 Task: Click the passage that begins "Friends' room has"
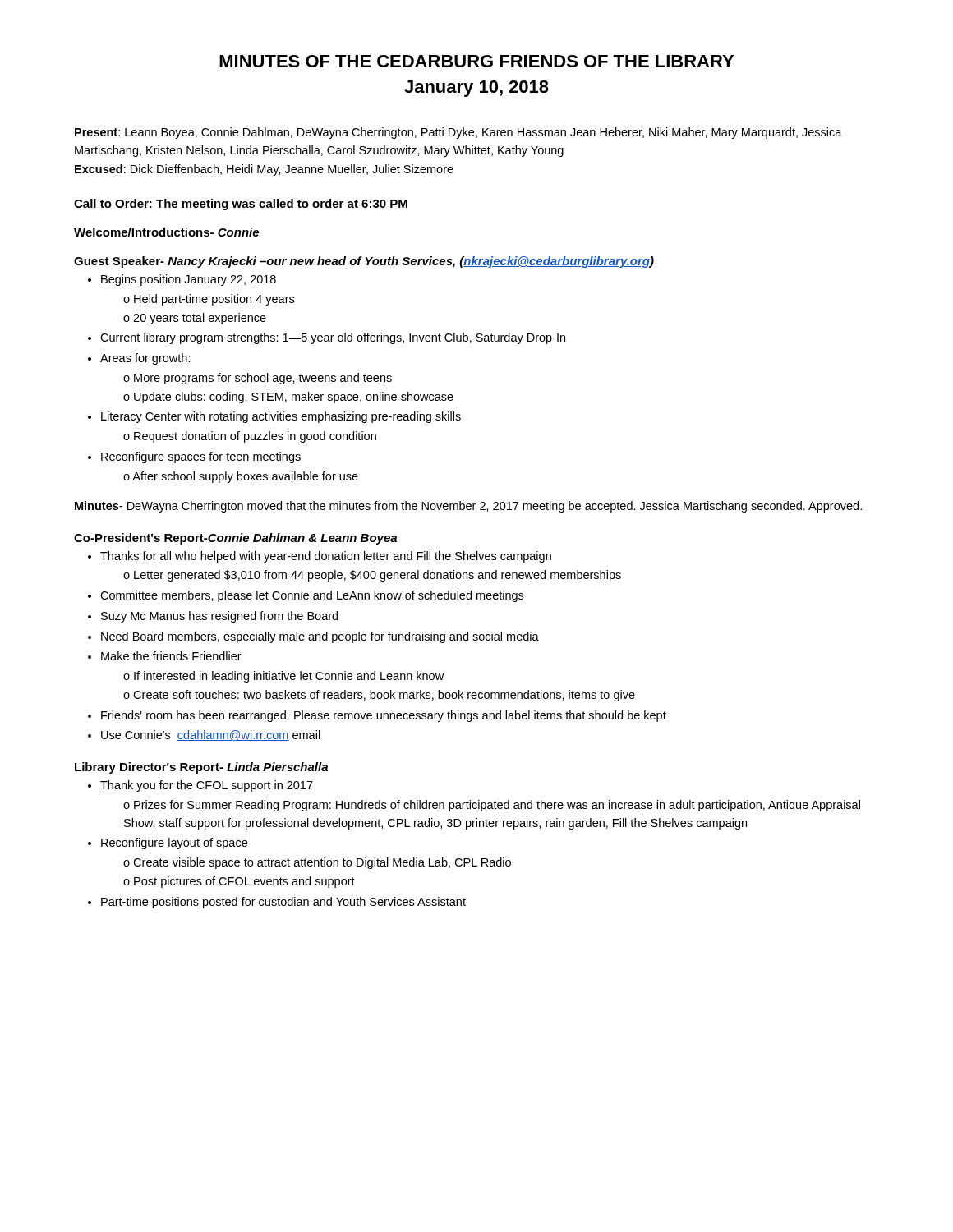coord(383,715)
